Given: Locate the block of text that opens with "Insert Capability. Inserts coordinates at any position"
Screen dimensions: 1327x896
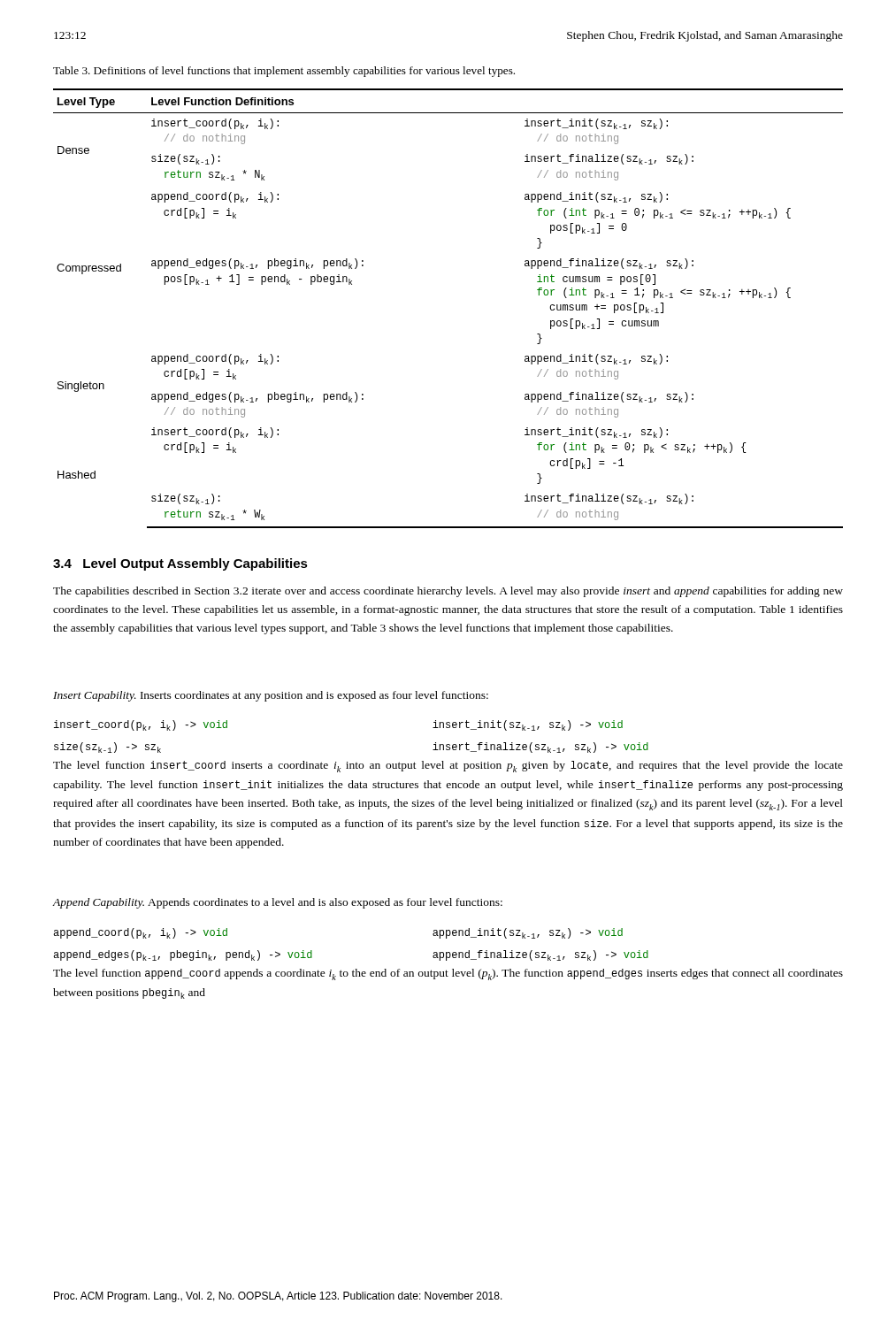Looking at the screenshot, I should pos(271,695).
